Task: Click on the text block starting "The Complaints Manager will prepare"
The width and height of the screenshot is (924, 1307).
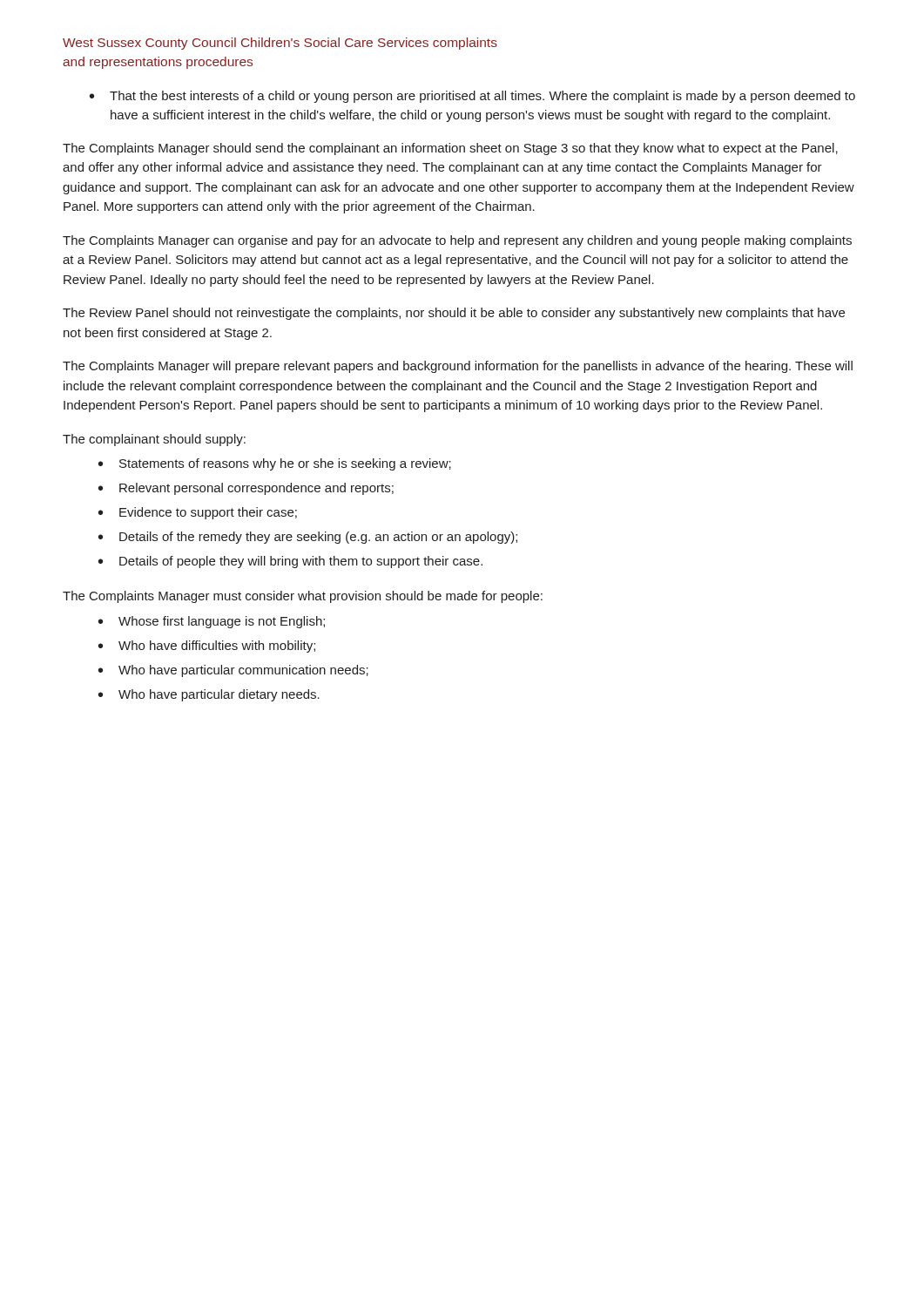Action: pyautogui.click(x=458, y=385)
